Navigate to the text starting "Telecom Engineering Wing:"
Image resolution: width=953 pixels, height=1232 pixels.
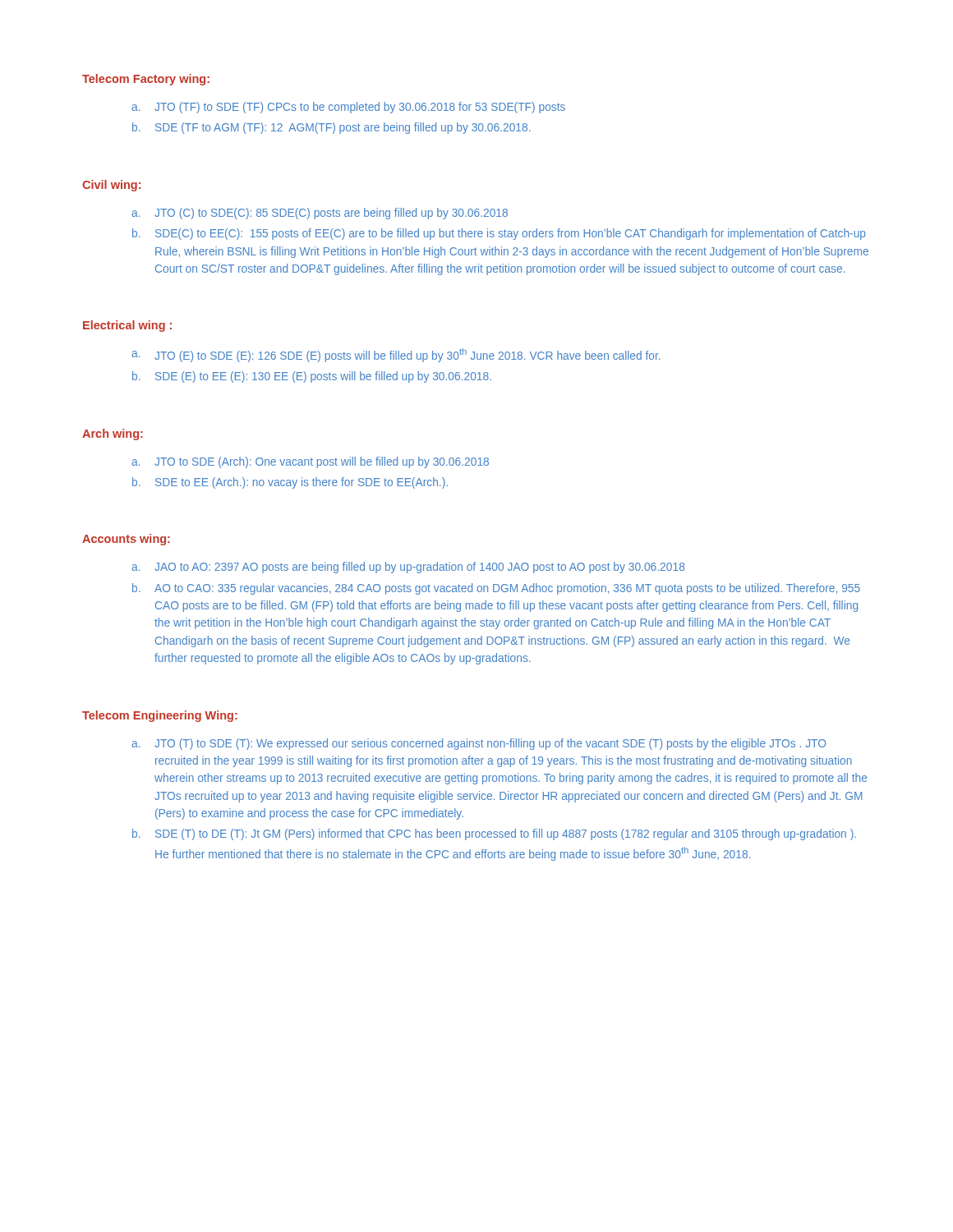coord(160,715)
